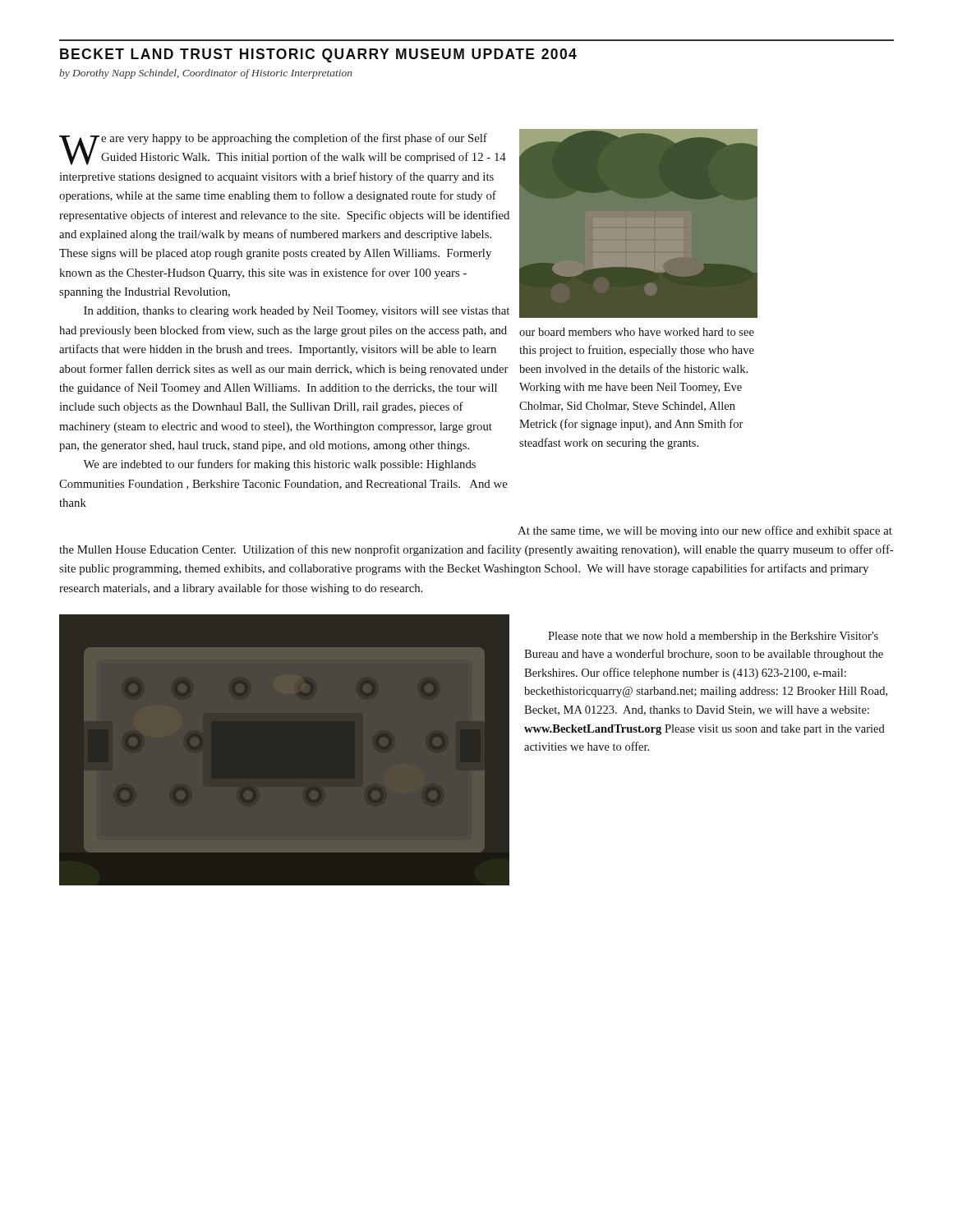Find the element starting "our board members"
The width and height of the screenshot is (953, 1232).
pos(637,387)
